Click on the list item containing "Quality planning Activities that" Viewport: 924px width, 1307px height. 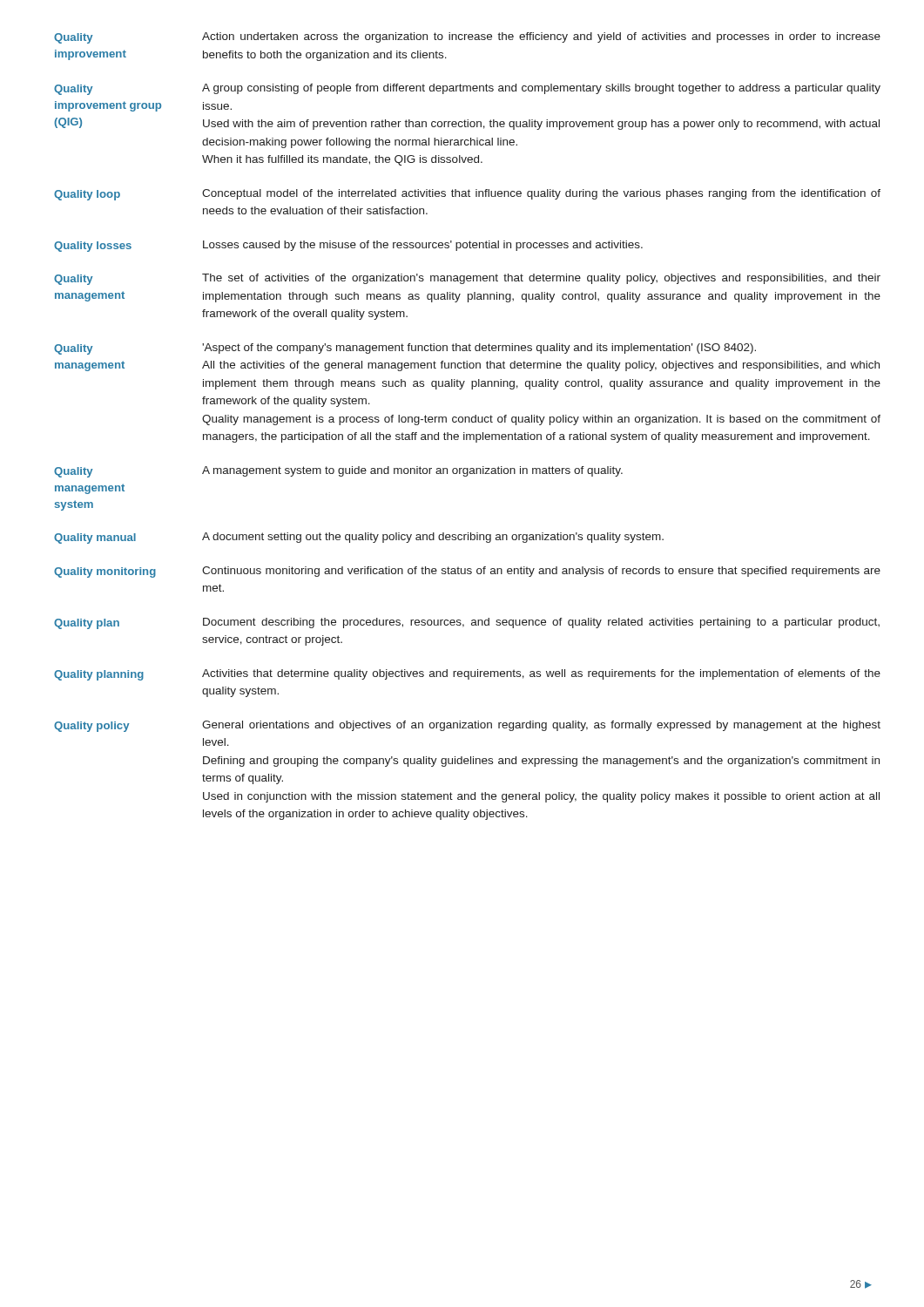(467, 683)
